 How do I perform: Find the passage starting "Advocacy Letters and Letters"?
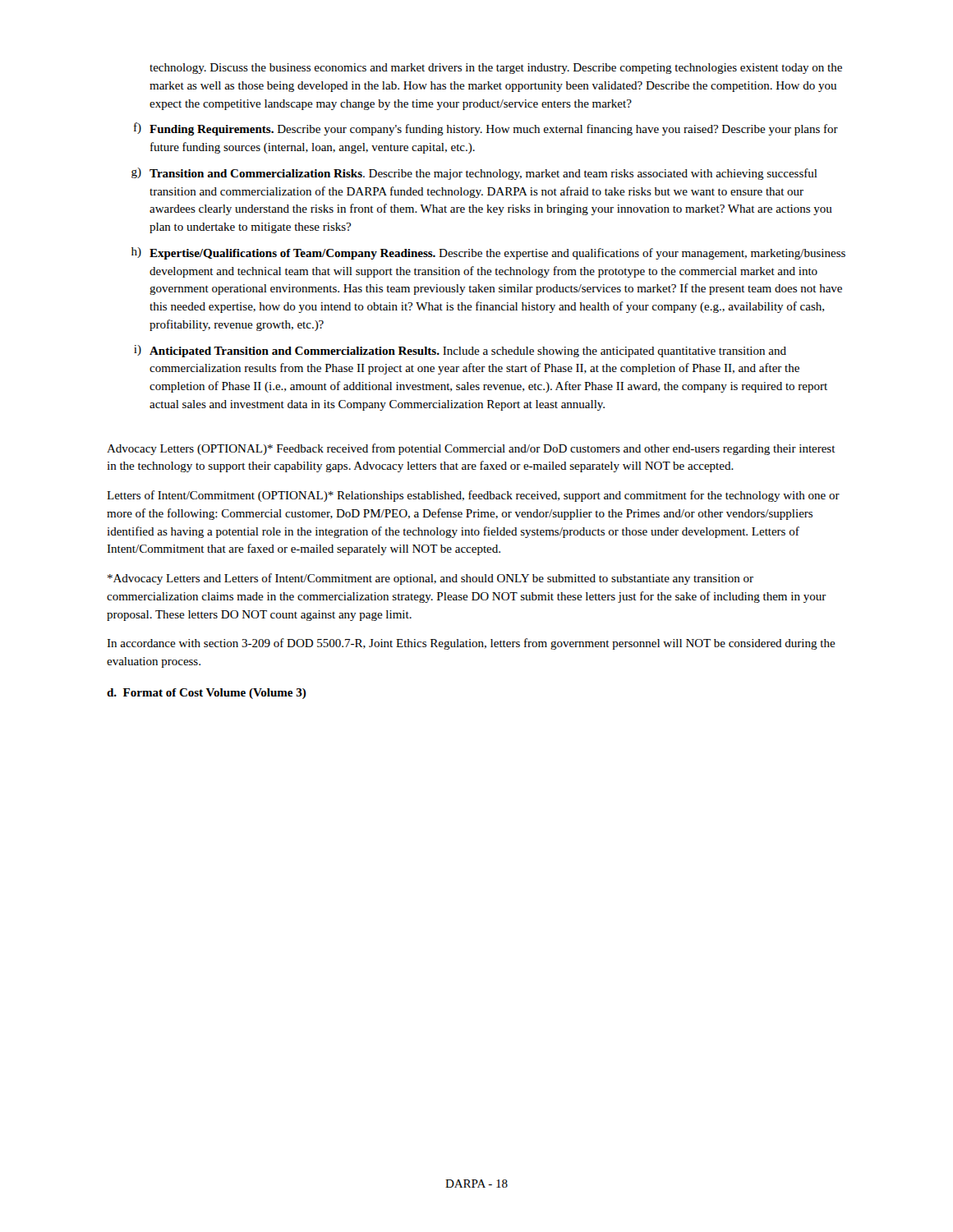476,597
